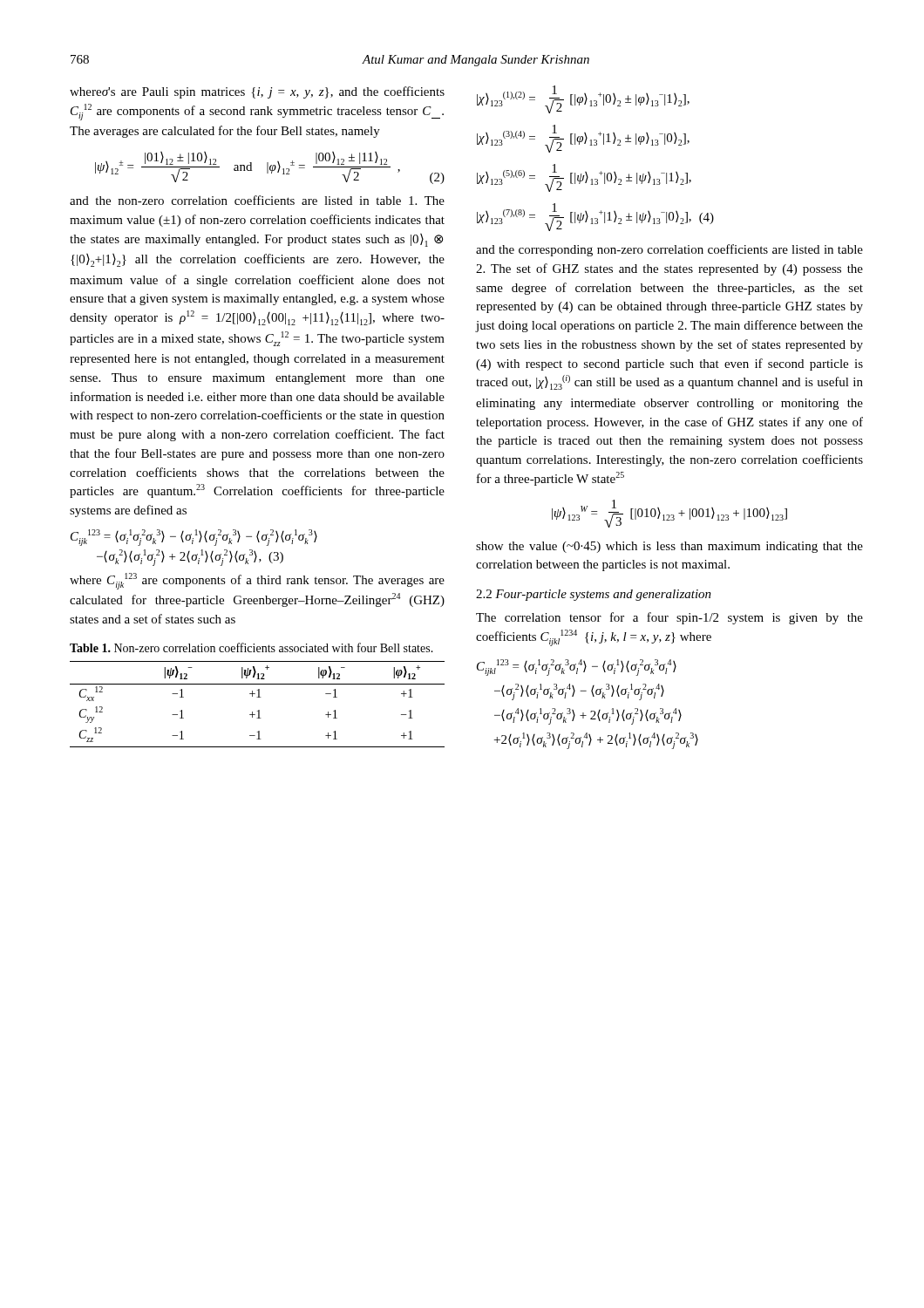This screenshot has height=1308, width=924.
Task: Click the formula that begins "Cijkl123 = ⟨σi1σj2σk3σl4⟩ − ⟨σi1⟩⟨σj2σk3σl4⟩ −⟨σj2⟩⟨σi1σk3σl4⟩"
Action: coord(669,704)
